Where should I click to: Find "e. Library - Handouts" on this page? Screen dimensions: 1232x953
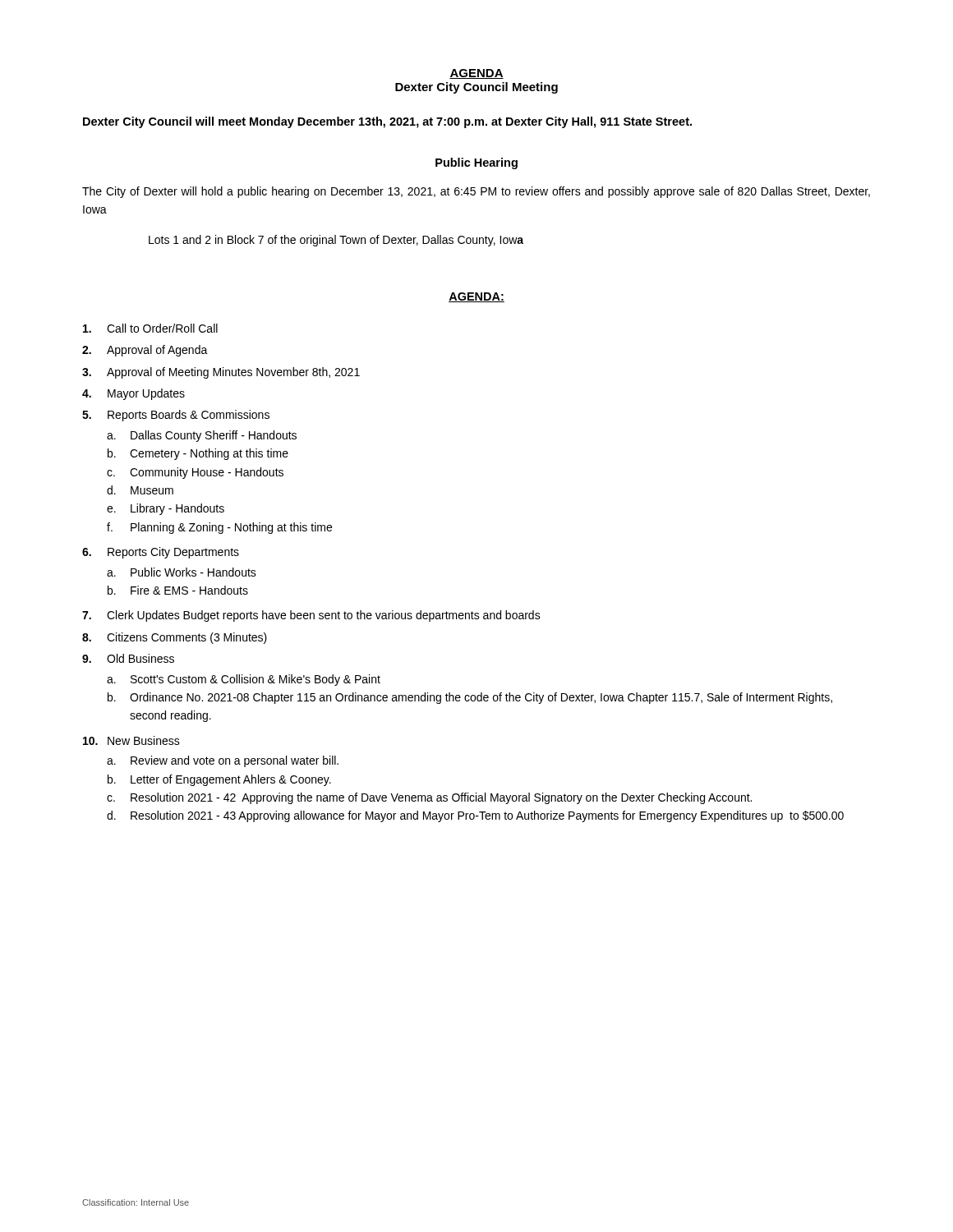coord(220,509)
